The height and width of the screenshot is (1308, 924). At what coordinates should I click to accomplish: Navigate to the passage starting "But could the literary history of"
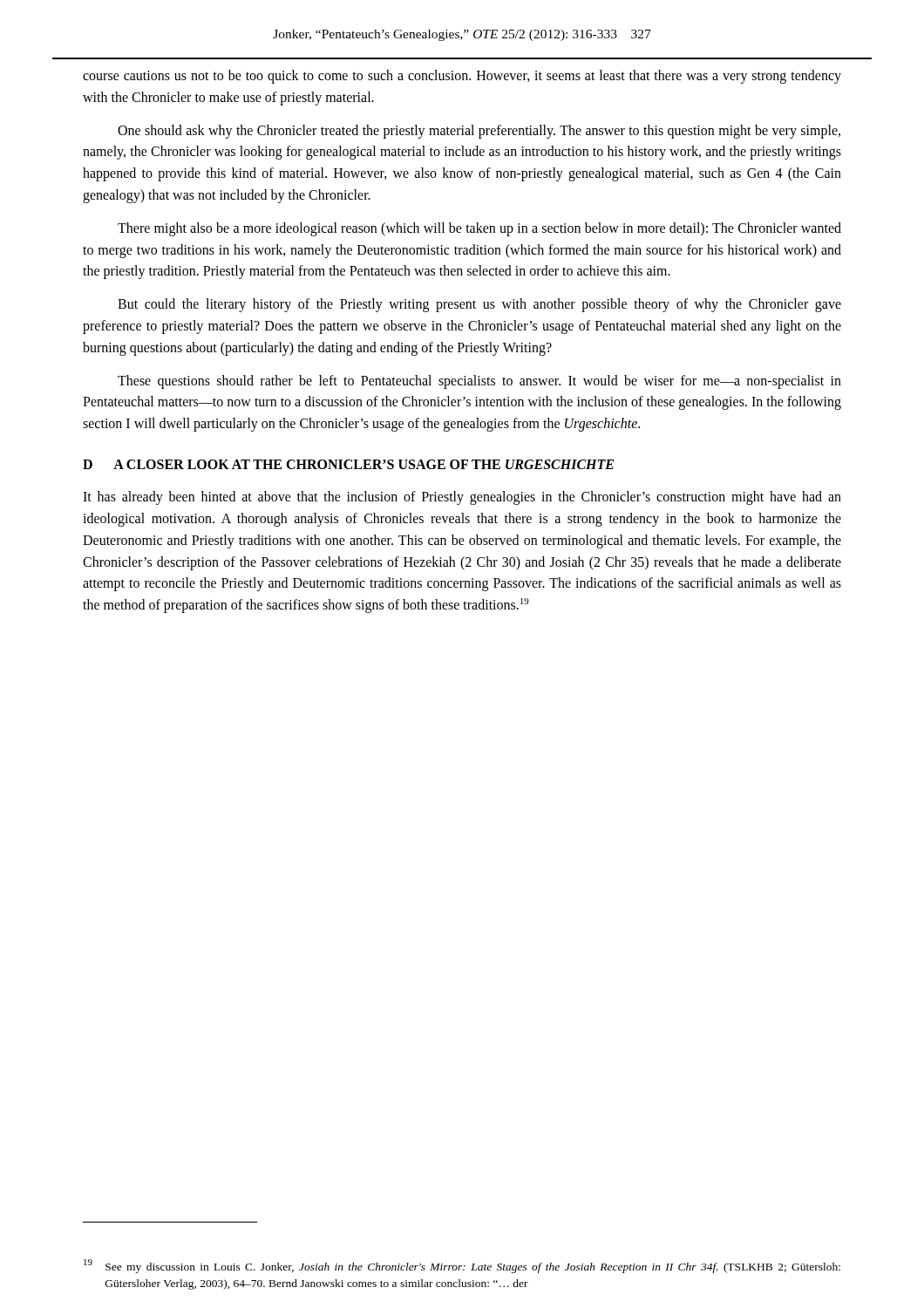(x=462, y=326)
